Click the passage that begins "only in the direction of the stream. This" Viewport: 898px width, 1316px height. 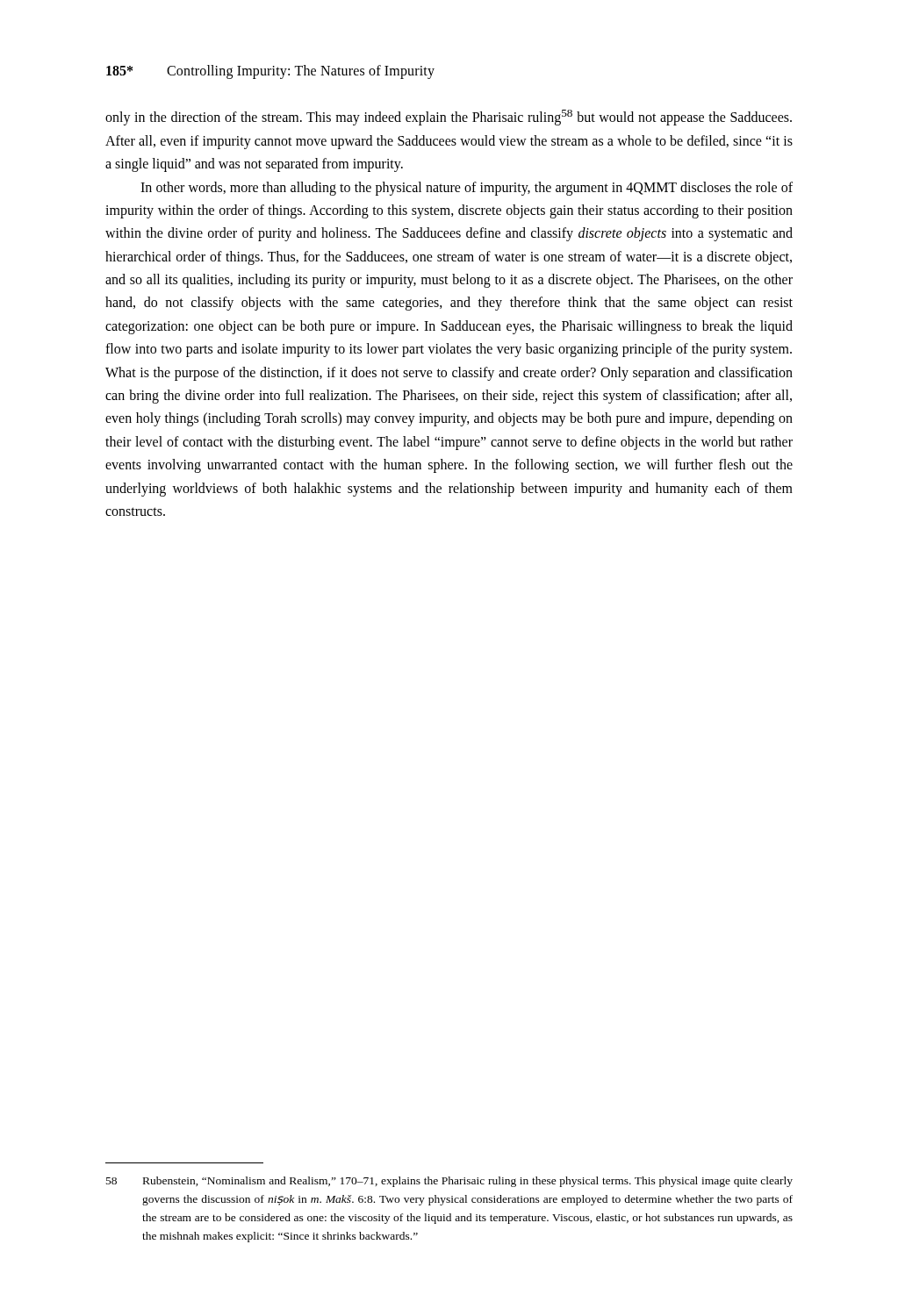pos(449,140)
